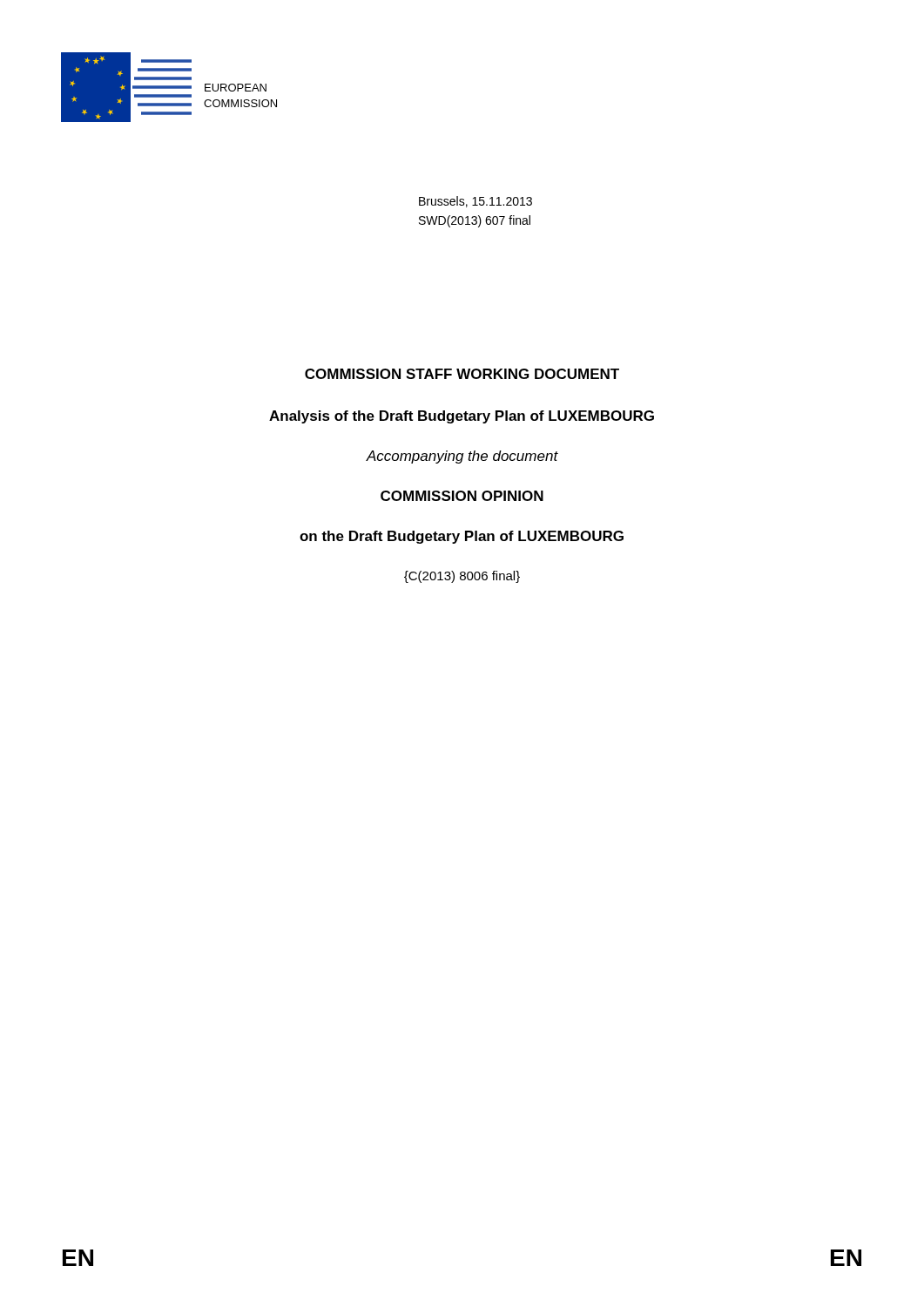Select the logo
This screenshot has height=1307, width=924.
(x=170, y=96)
